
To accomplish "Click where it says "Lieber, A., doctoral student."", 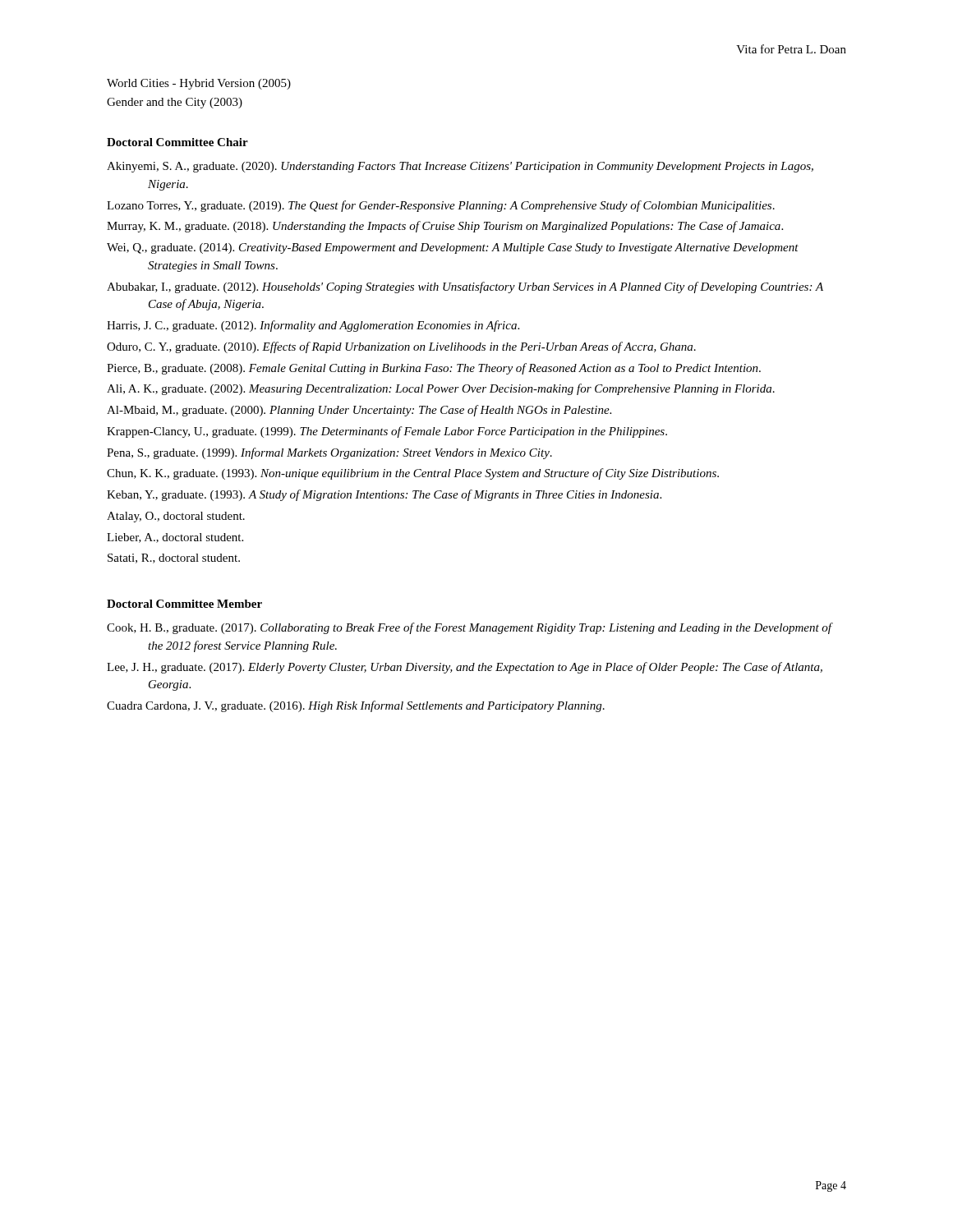I will tap(176, 537).
